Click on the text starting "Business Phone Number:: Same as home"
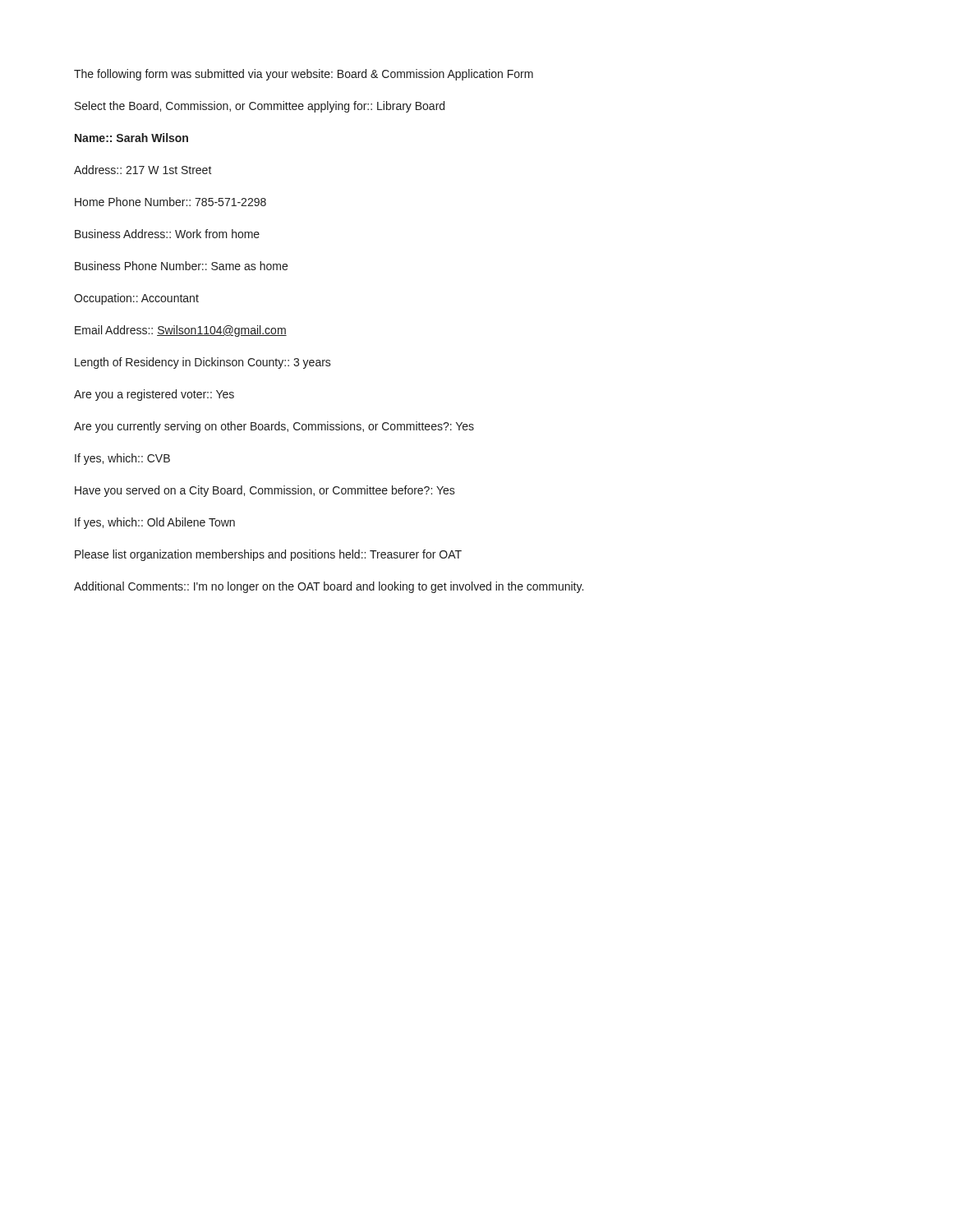953x1232 pixels. 181,266
